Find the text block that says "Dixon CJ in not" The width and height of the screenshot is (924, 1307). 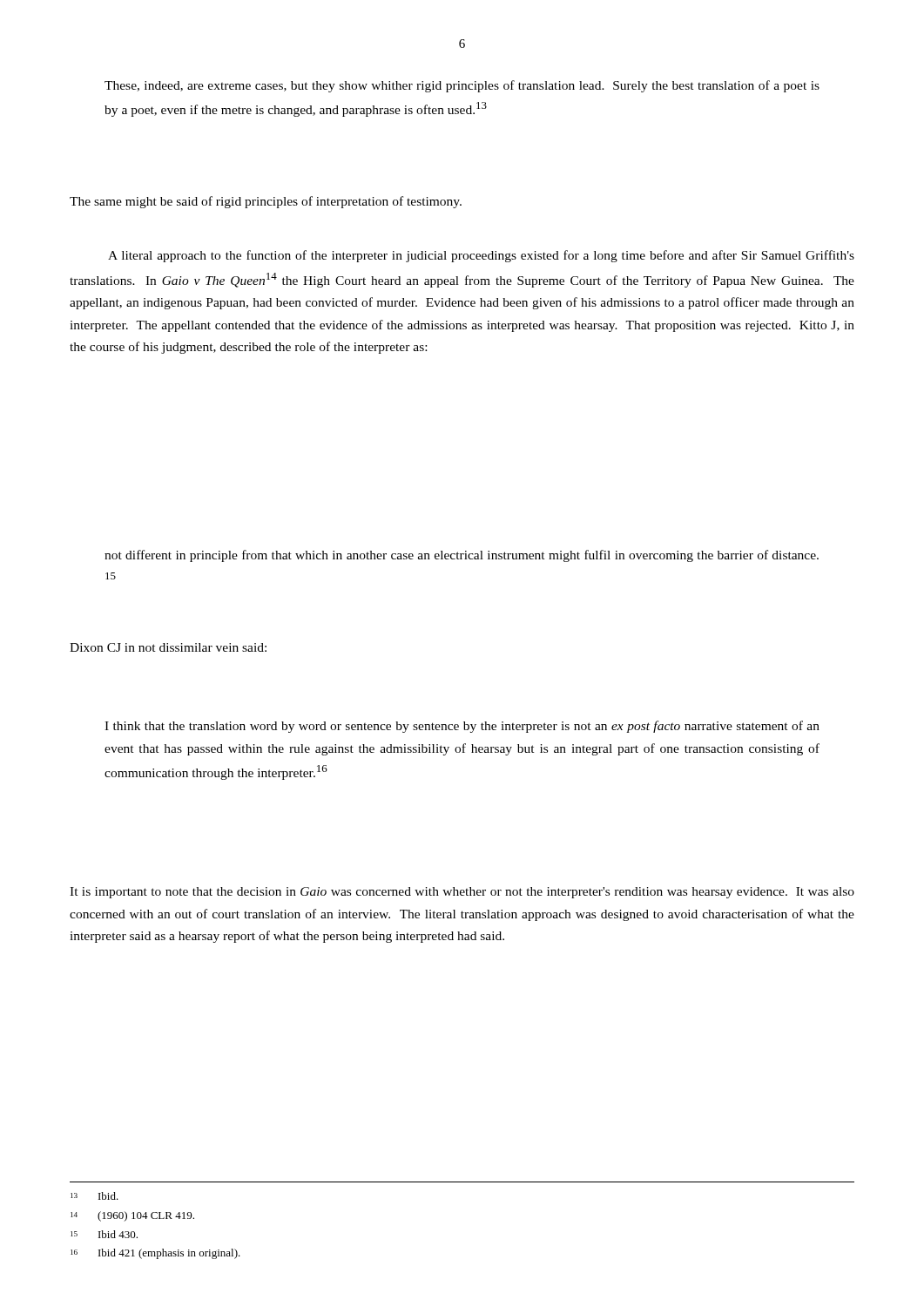(168, 647)
